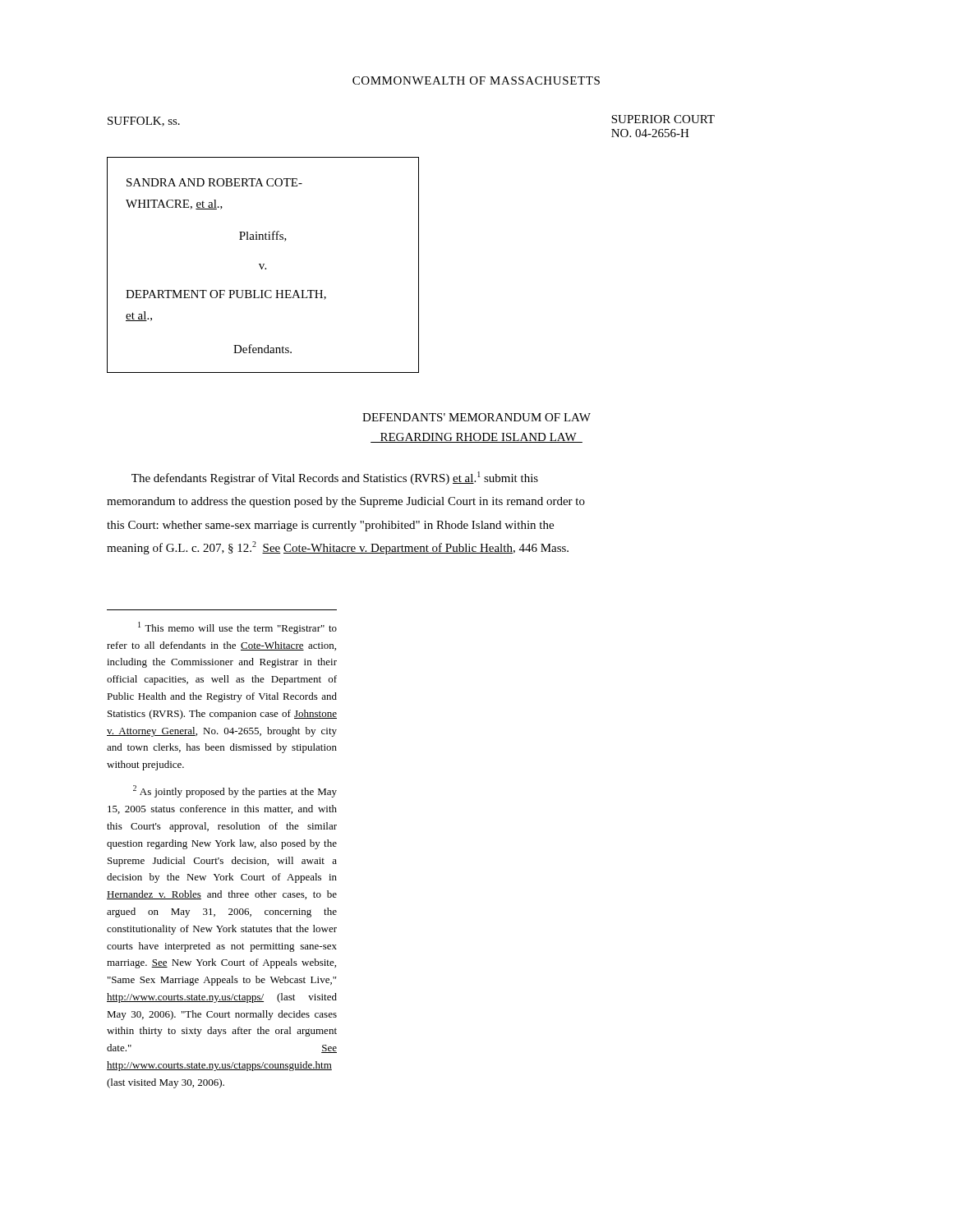The image size is (953, 1232).
Task: Navigate to the element starting "2 As jointly"
Action: [x=222, y=936]
